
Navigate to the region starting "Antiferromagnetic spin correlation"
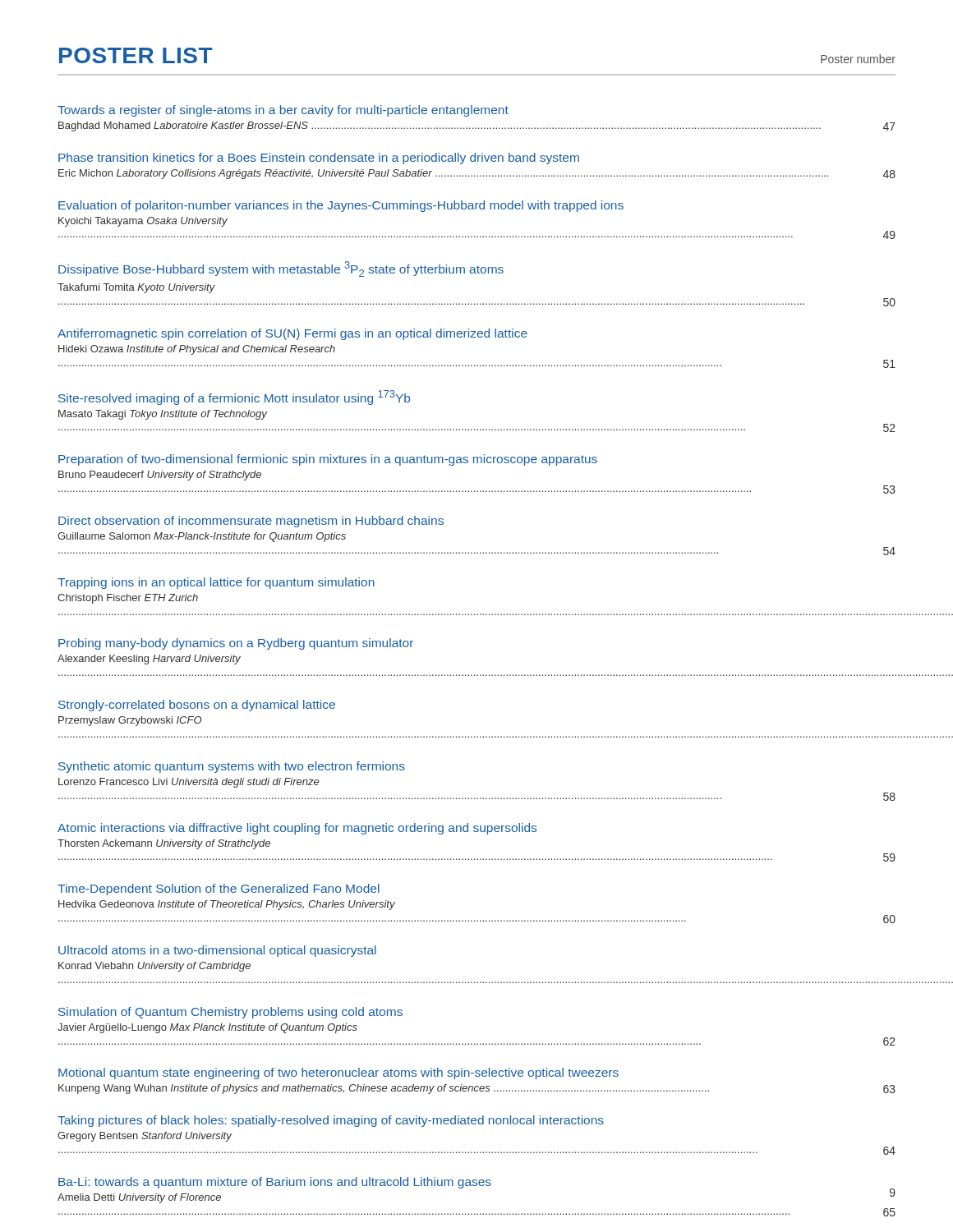tap(476, 348)
